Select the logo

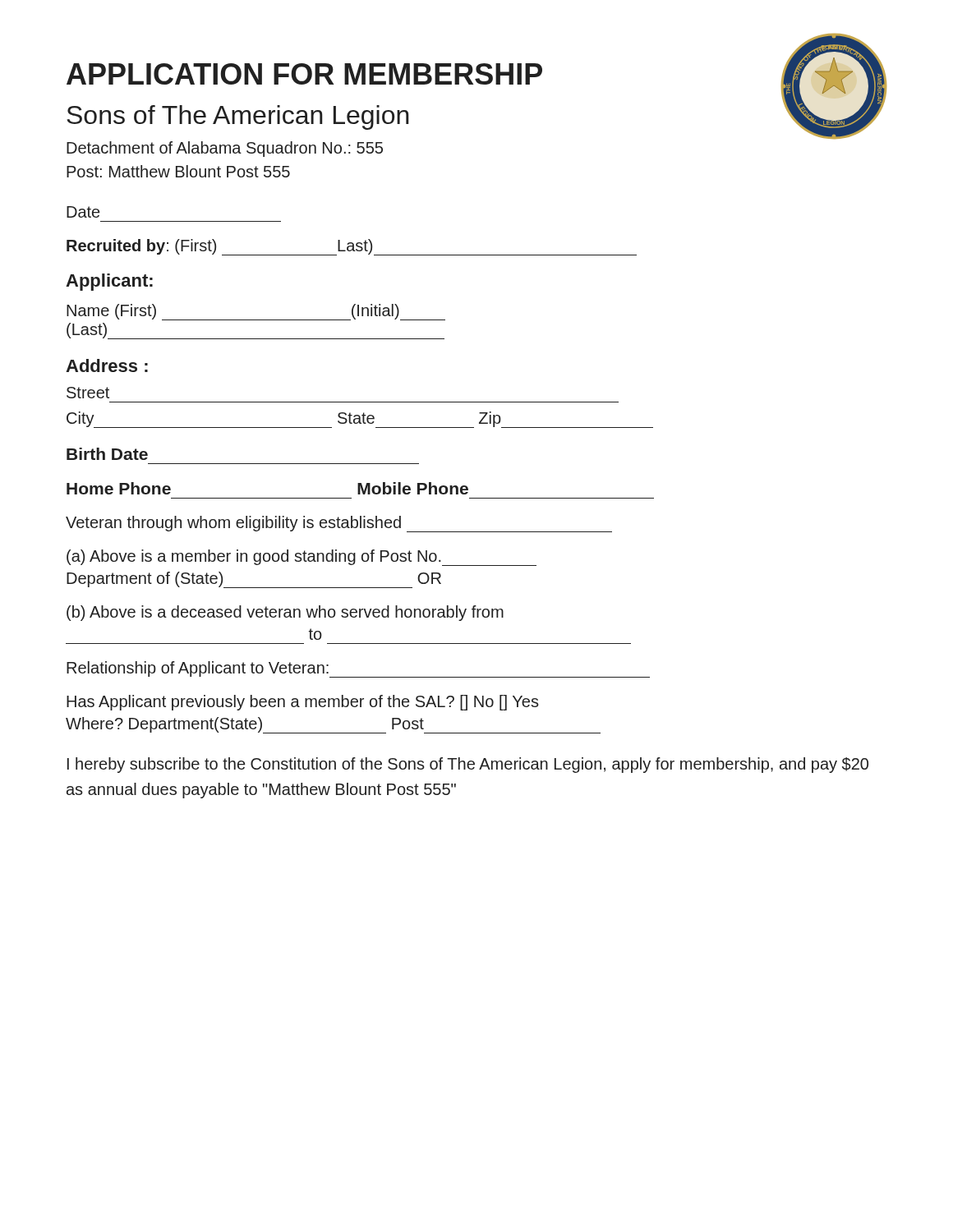(834, 86)
